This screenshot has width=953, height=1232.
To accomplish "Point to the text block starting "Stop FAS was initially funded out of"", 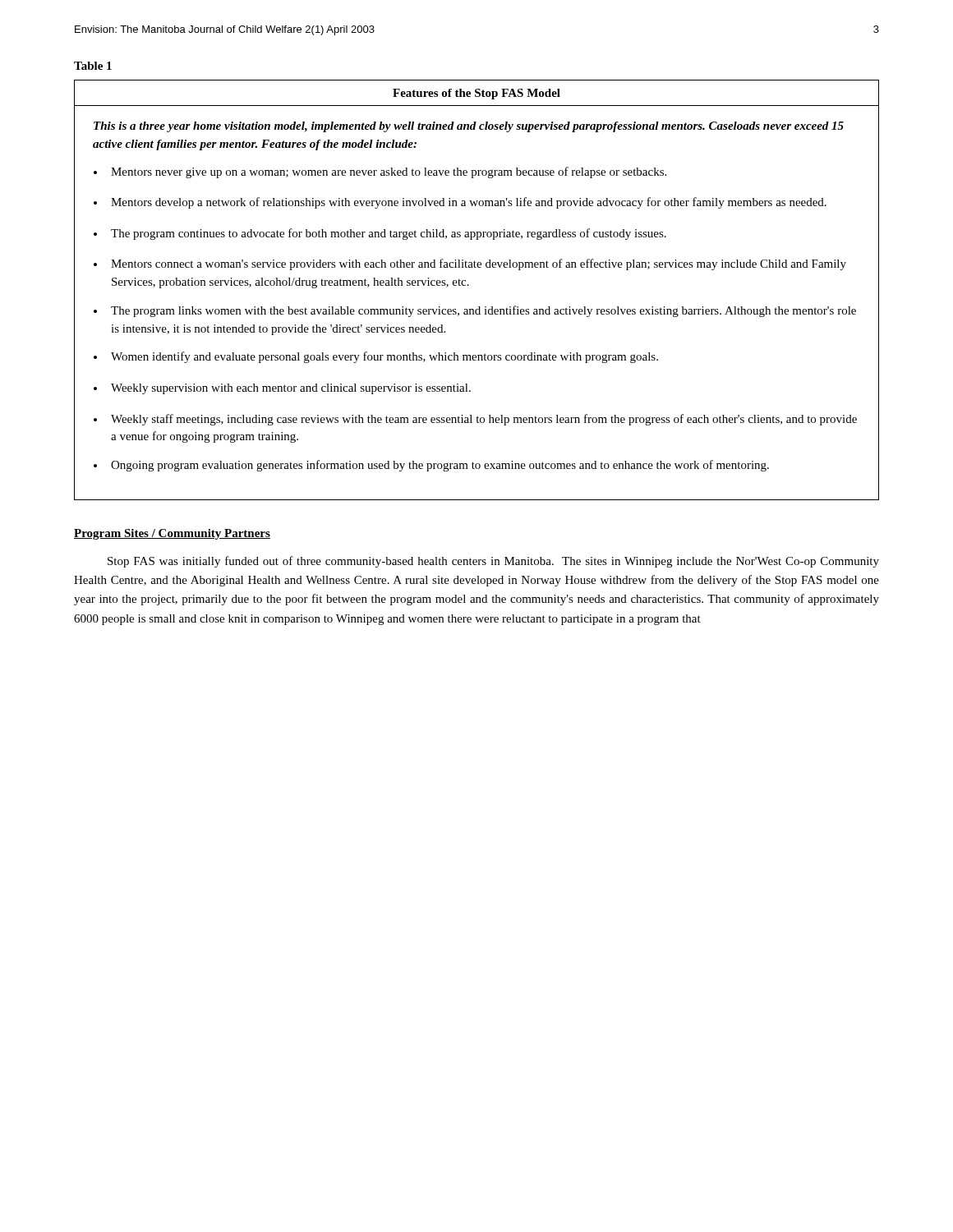I will pyautogui.click(x=476, y=590).
